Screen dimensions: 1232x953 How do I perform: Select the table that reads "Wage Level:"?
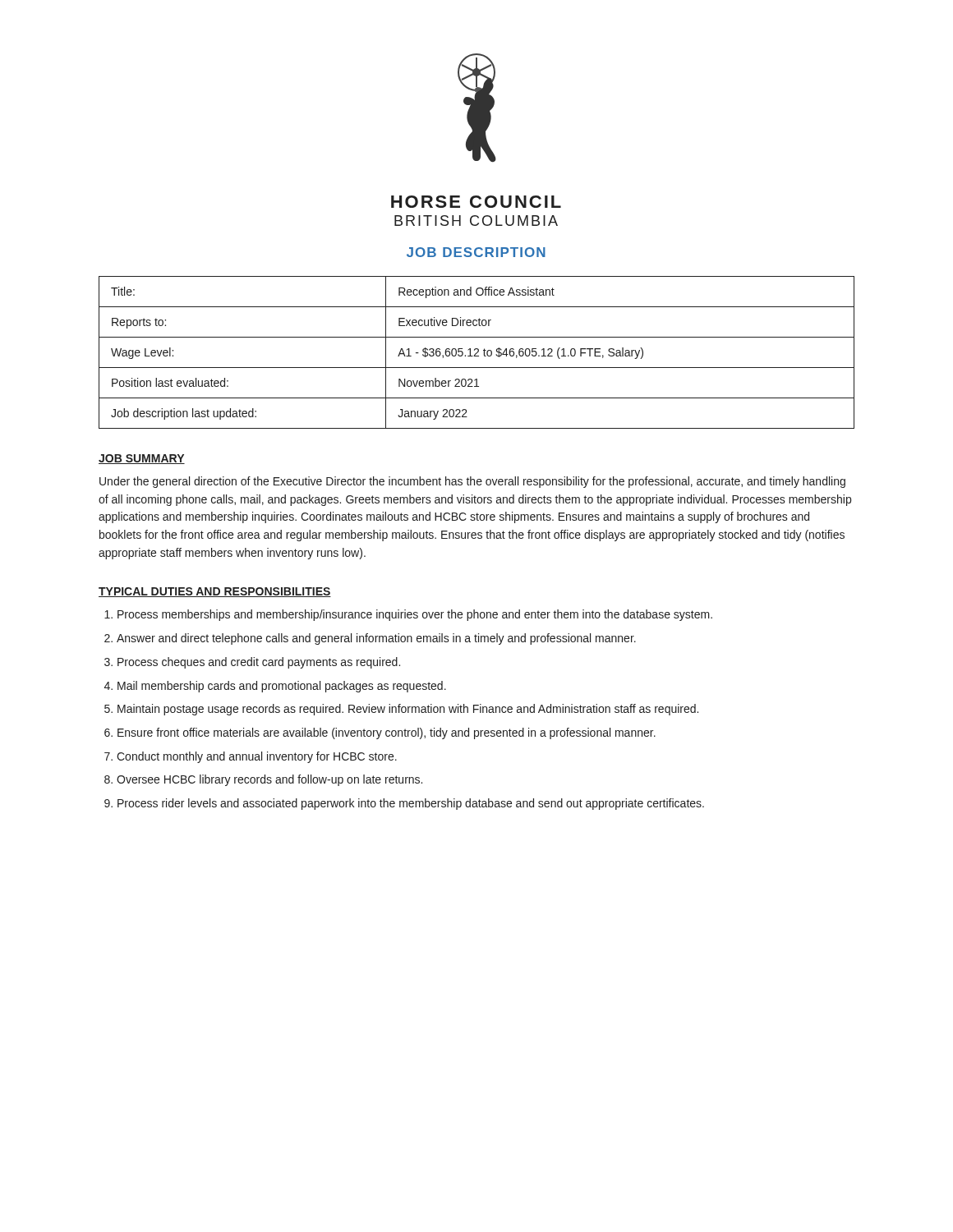476,352
